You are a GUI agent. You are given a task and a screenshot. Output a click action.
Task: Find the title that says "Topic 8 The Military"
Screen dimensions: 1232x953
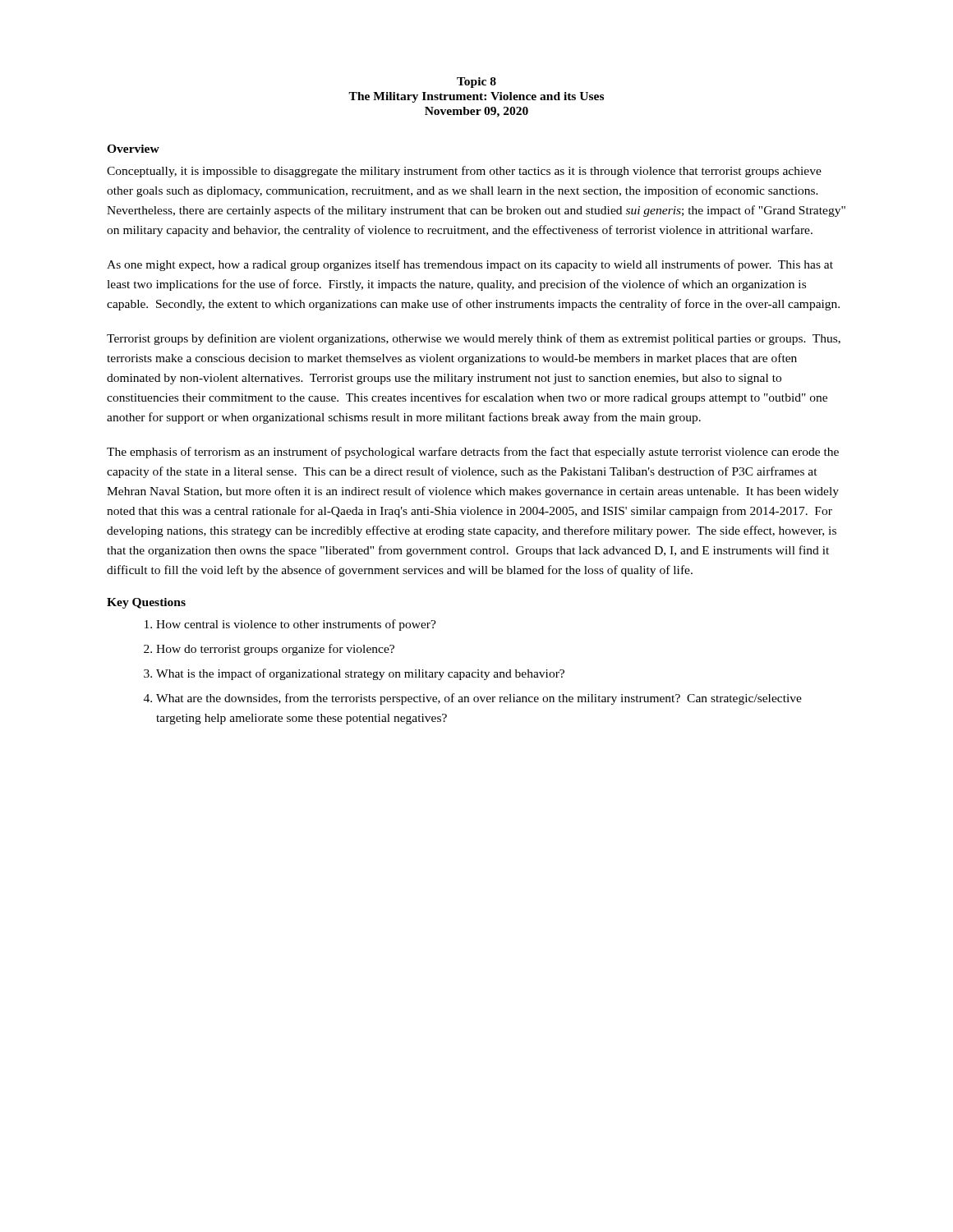point(476,96)
